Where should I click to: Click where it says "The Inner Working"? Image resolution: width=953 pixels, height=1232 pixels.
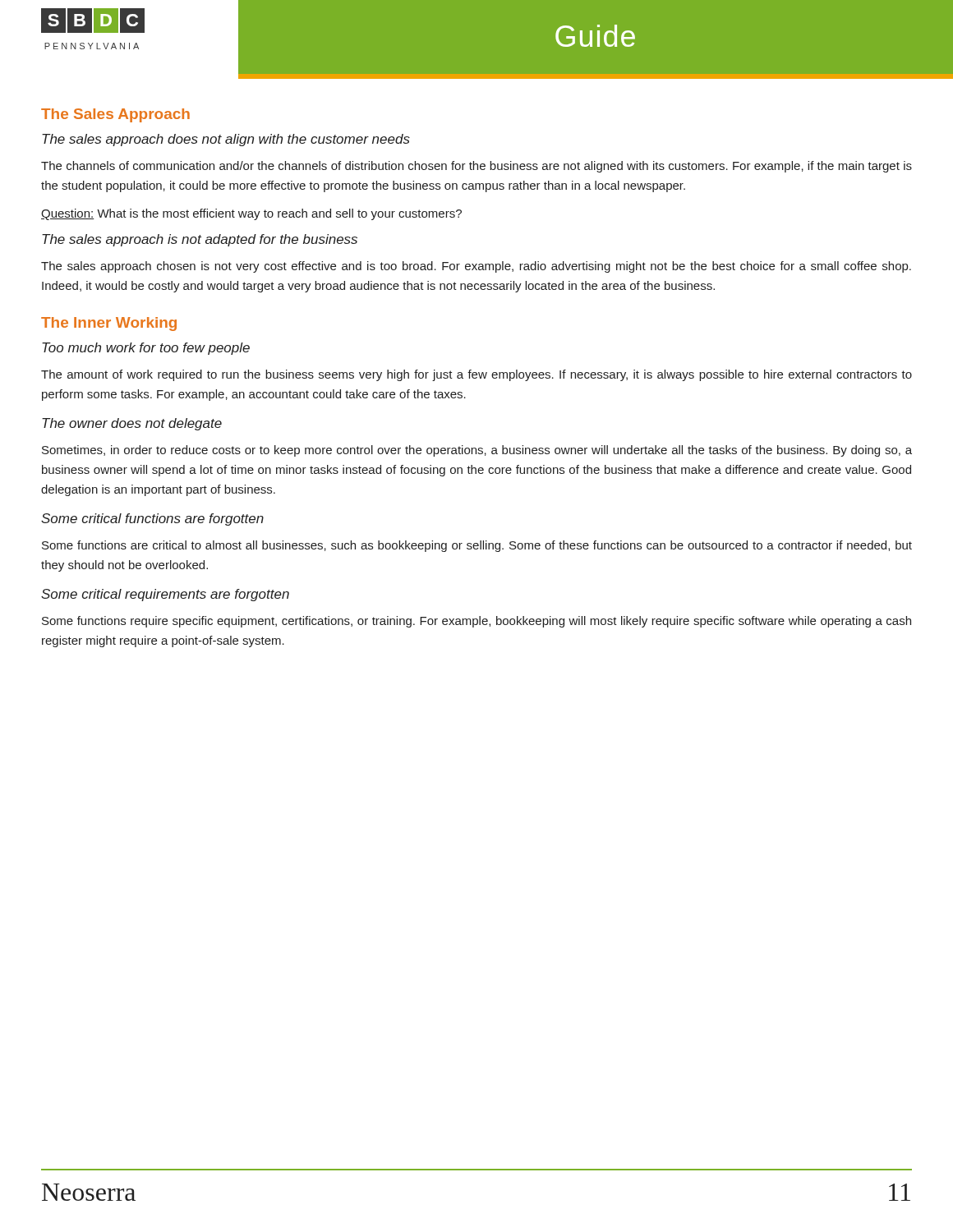click(109, 322)
